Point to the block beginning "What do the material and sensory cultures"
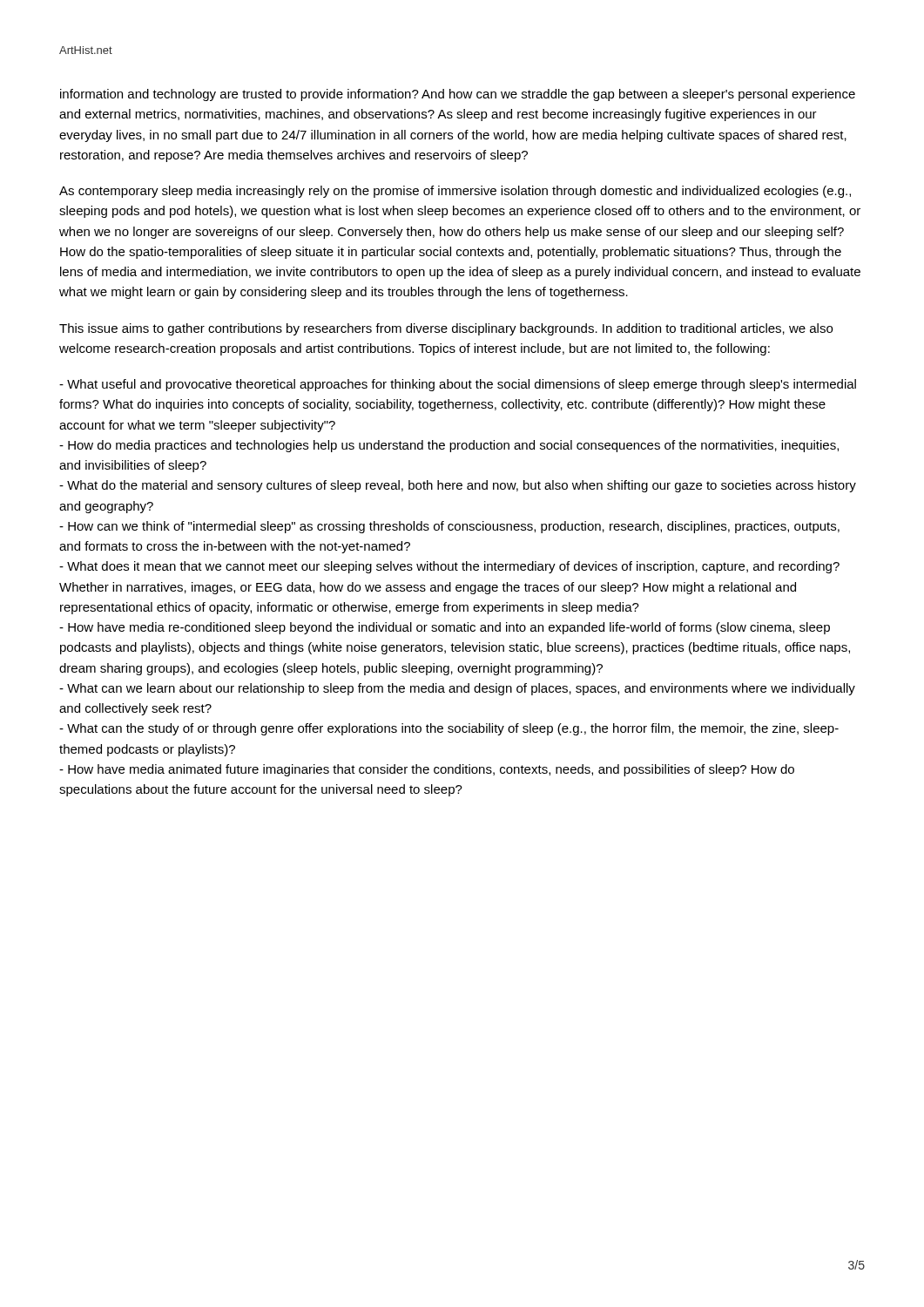The width and height of the screenshot is (924, 1307). pos(458,495)
